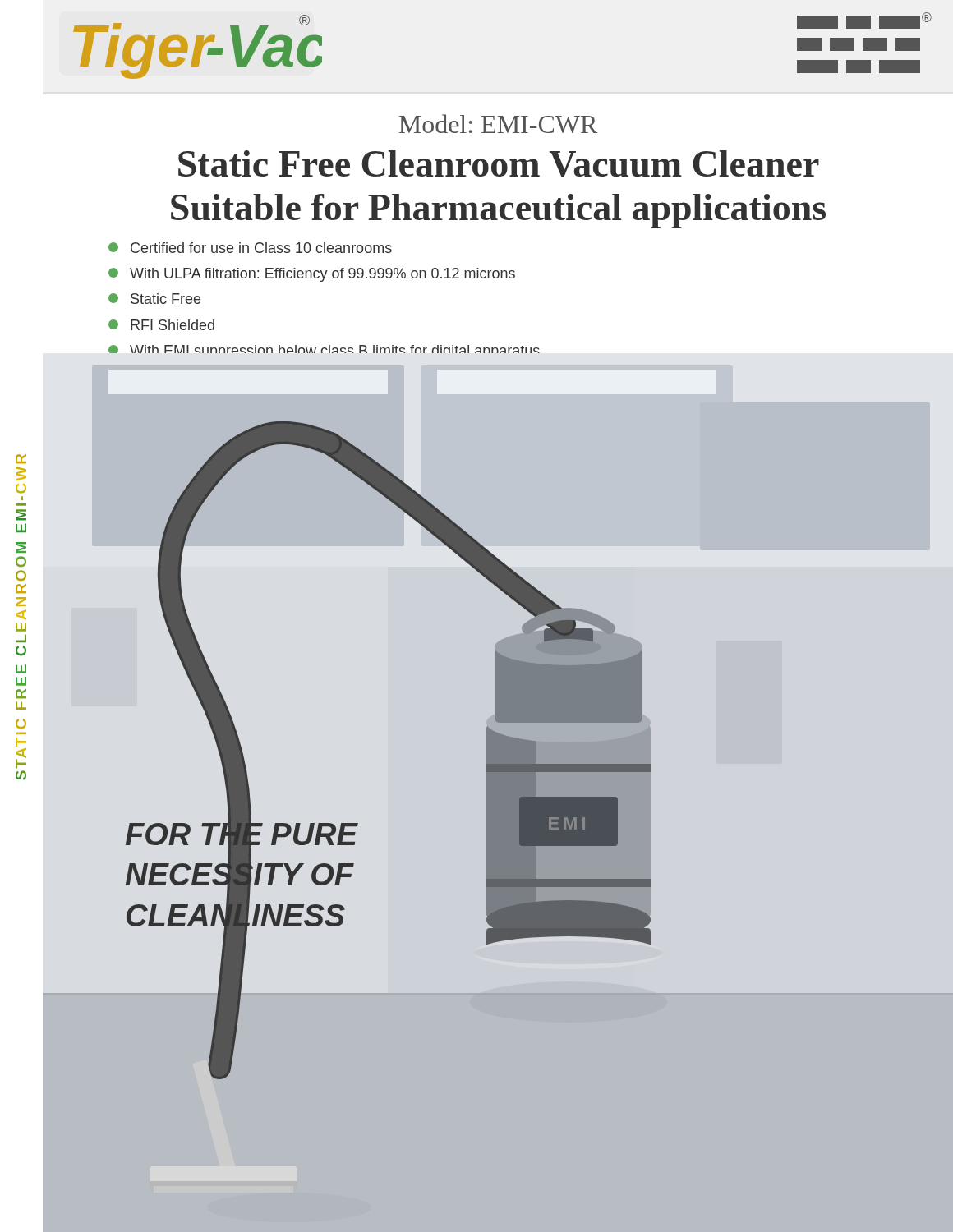Where does it say "RFI Shielded"?

[162, 325]
